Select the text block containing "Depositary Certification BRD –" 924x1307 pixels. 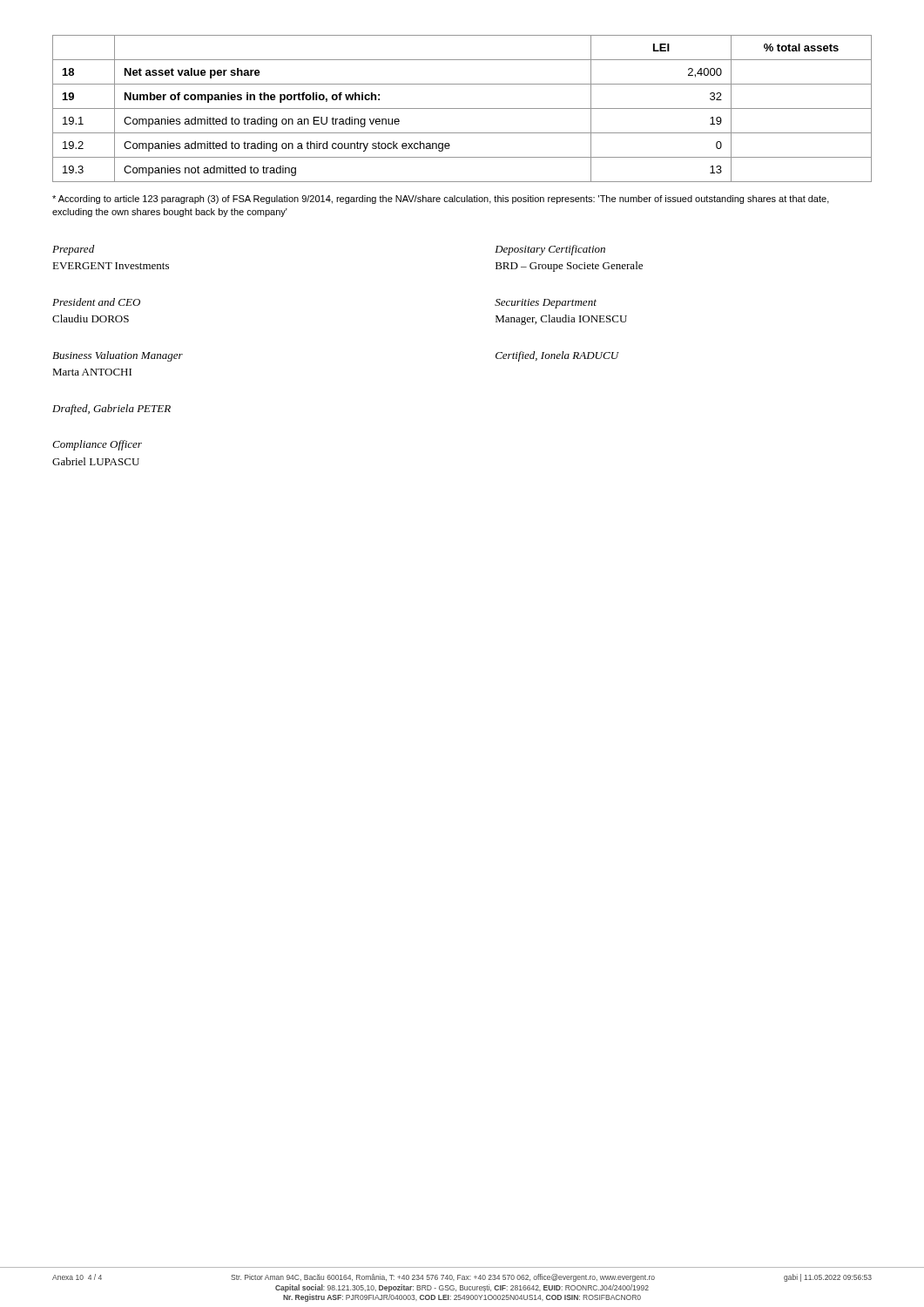click(x=569, y=257)
